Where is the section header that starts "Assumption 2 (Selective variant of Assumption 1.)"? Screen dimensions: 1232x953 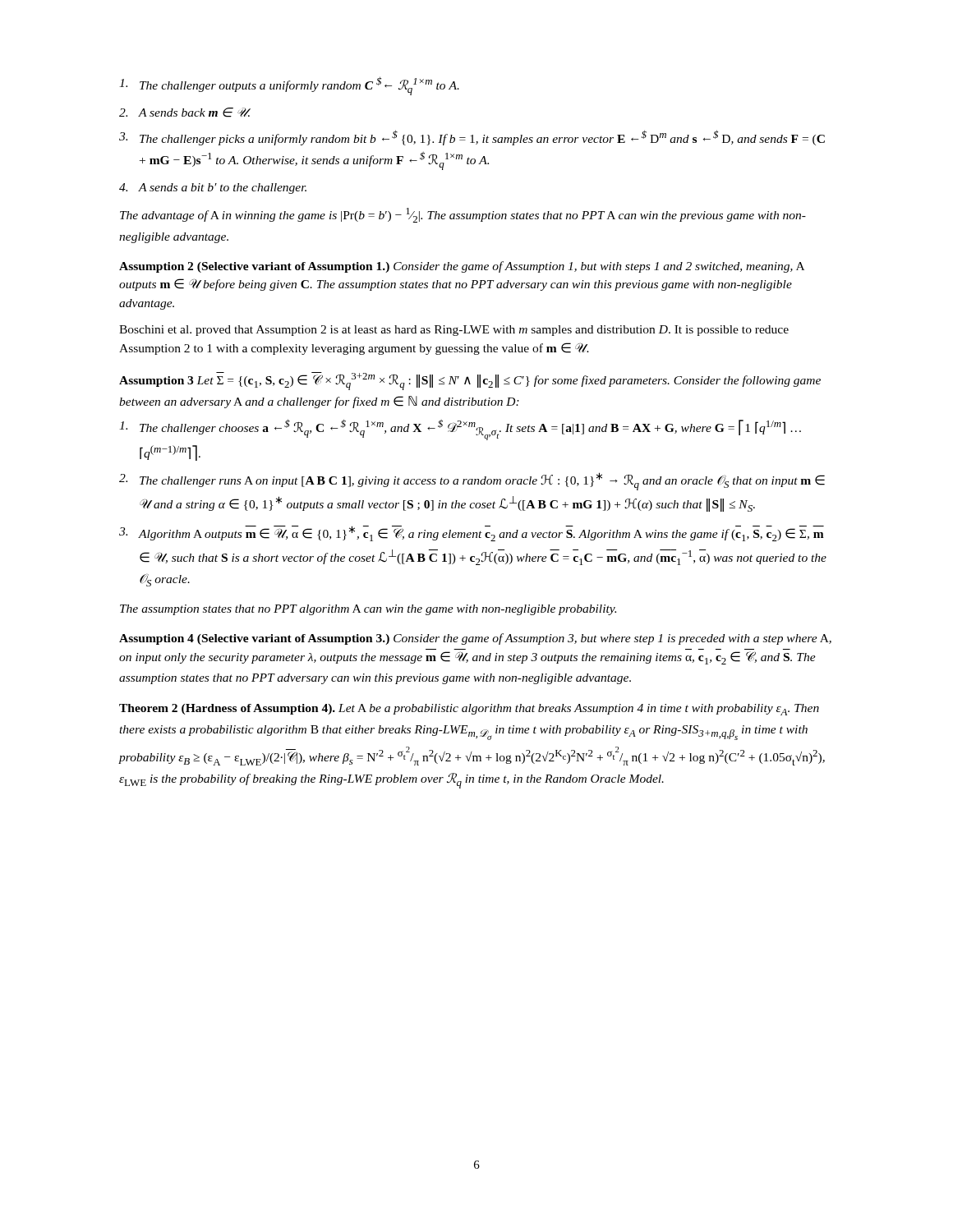pos(462,284)
